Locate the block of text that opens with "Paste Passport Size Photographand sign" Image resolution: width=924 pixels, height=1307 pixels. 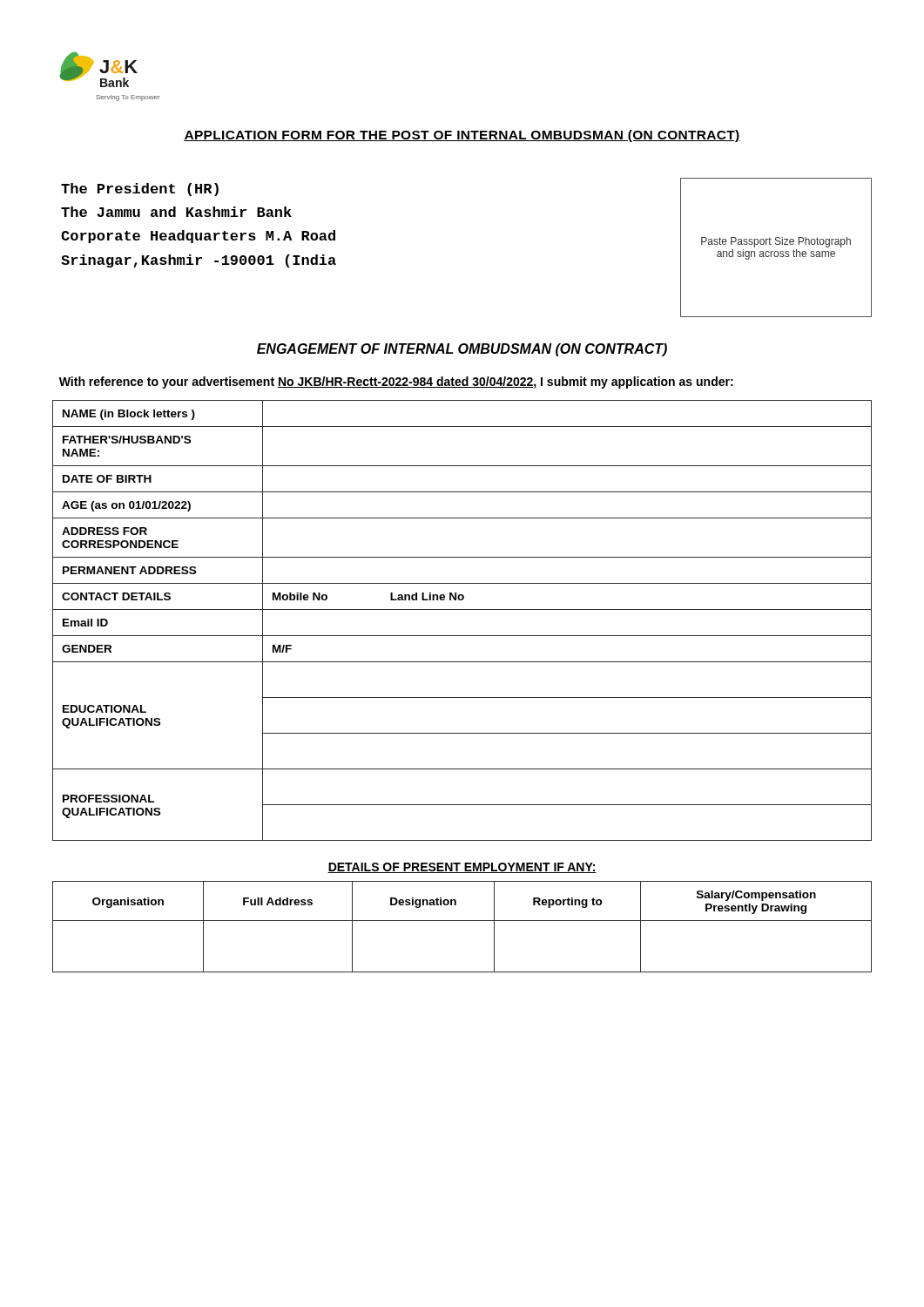[776, 247]
